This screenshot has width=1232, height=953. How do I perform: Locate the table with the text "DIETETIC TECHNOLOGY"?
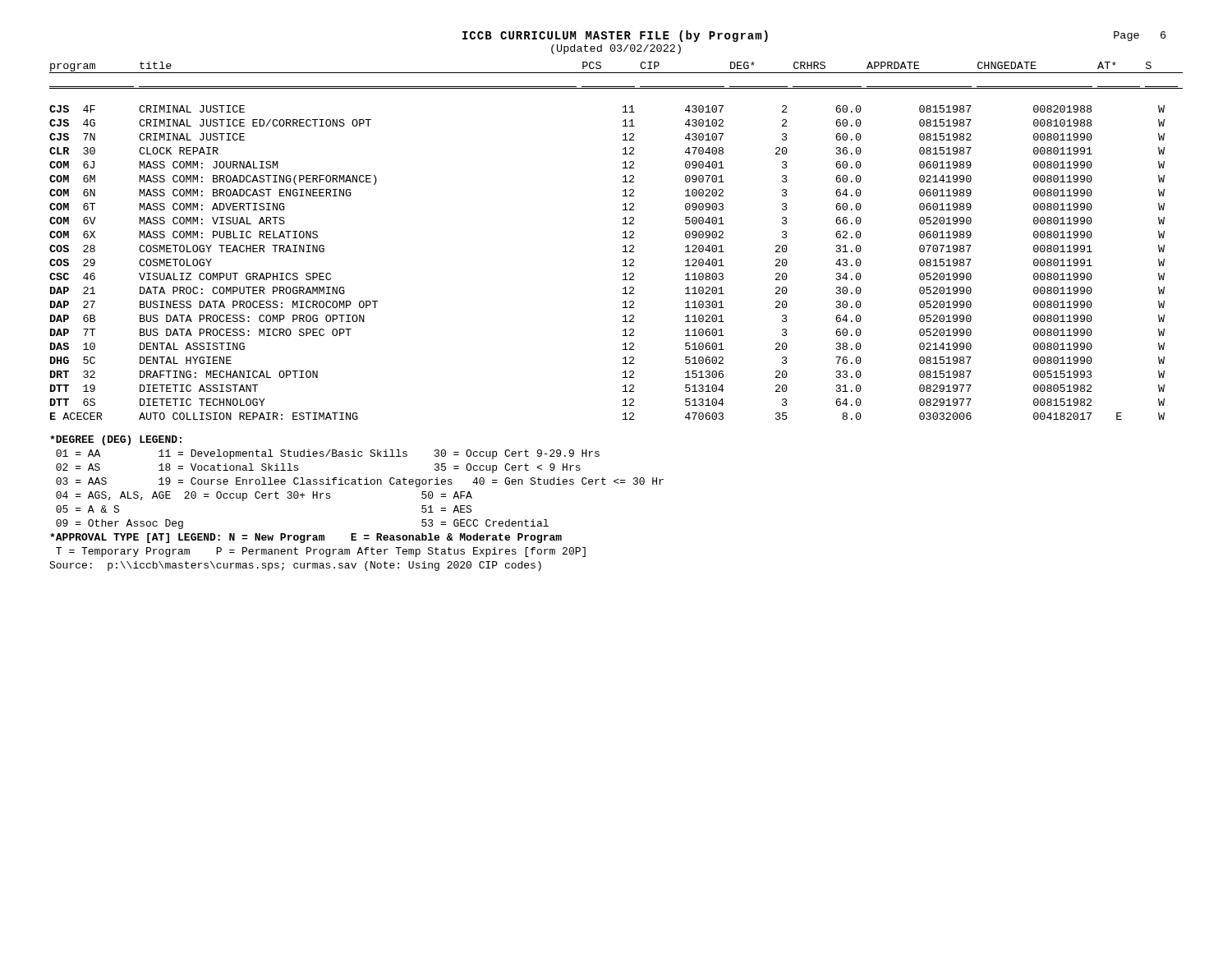(616, 242)
